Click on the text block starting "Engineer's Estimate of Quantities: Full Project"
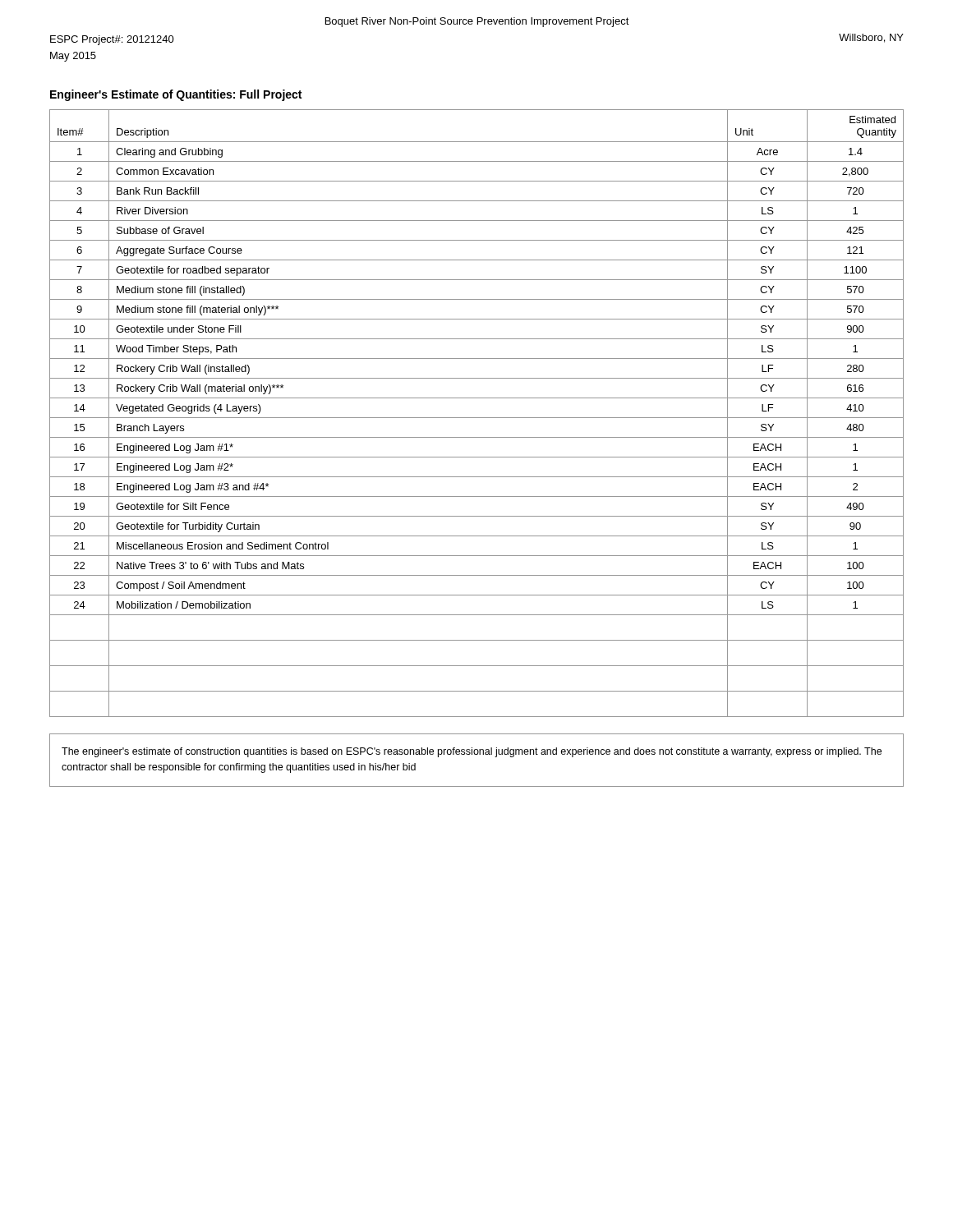953x1232 pixels. click(x=176, y=94)
